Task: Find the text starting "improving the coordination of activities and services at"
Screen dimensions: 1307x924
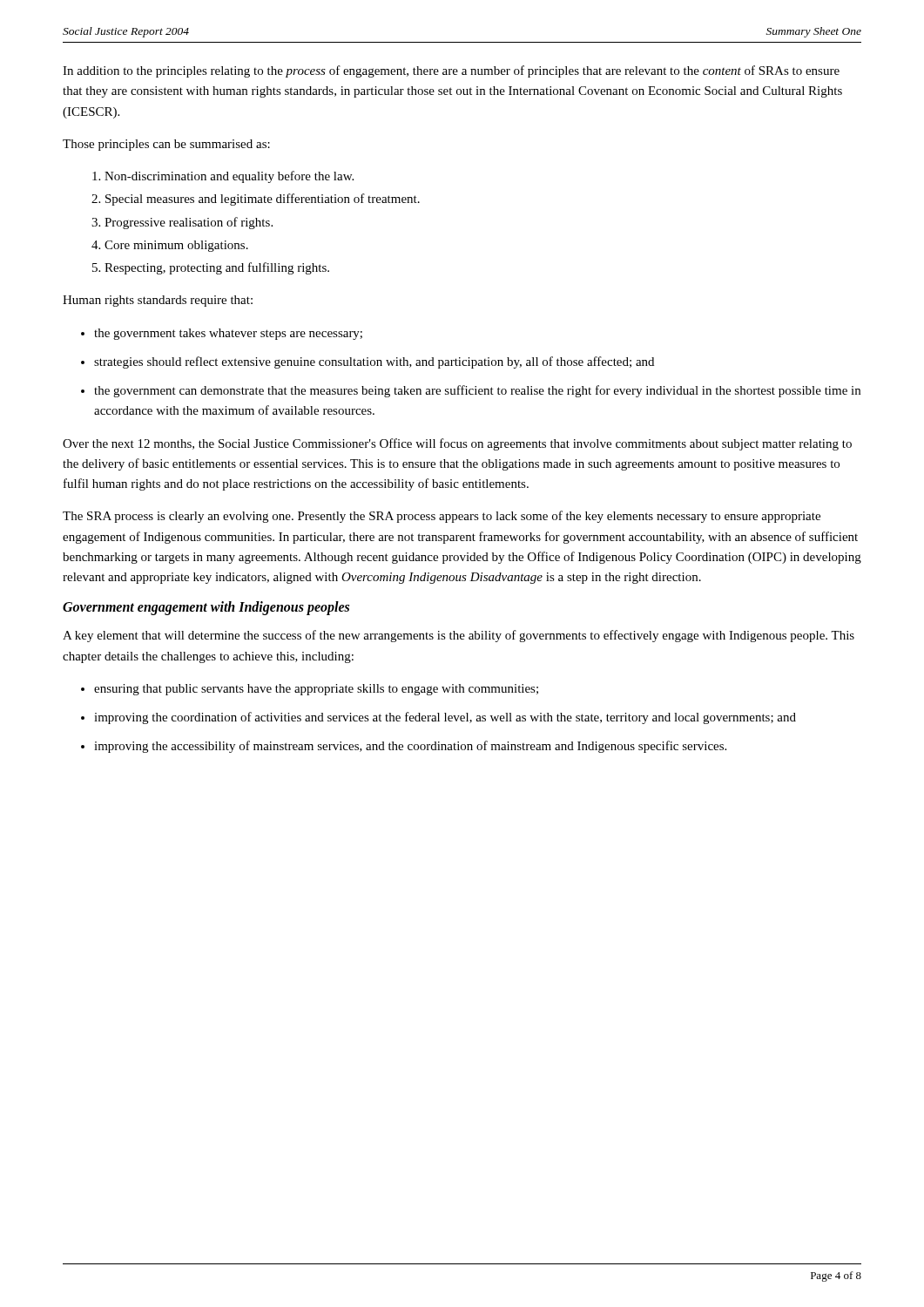Action: (x=445, y=717)
